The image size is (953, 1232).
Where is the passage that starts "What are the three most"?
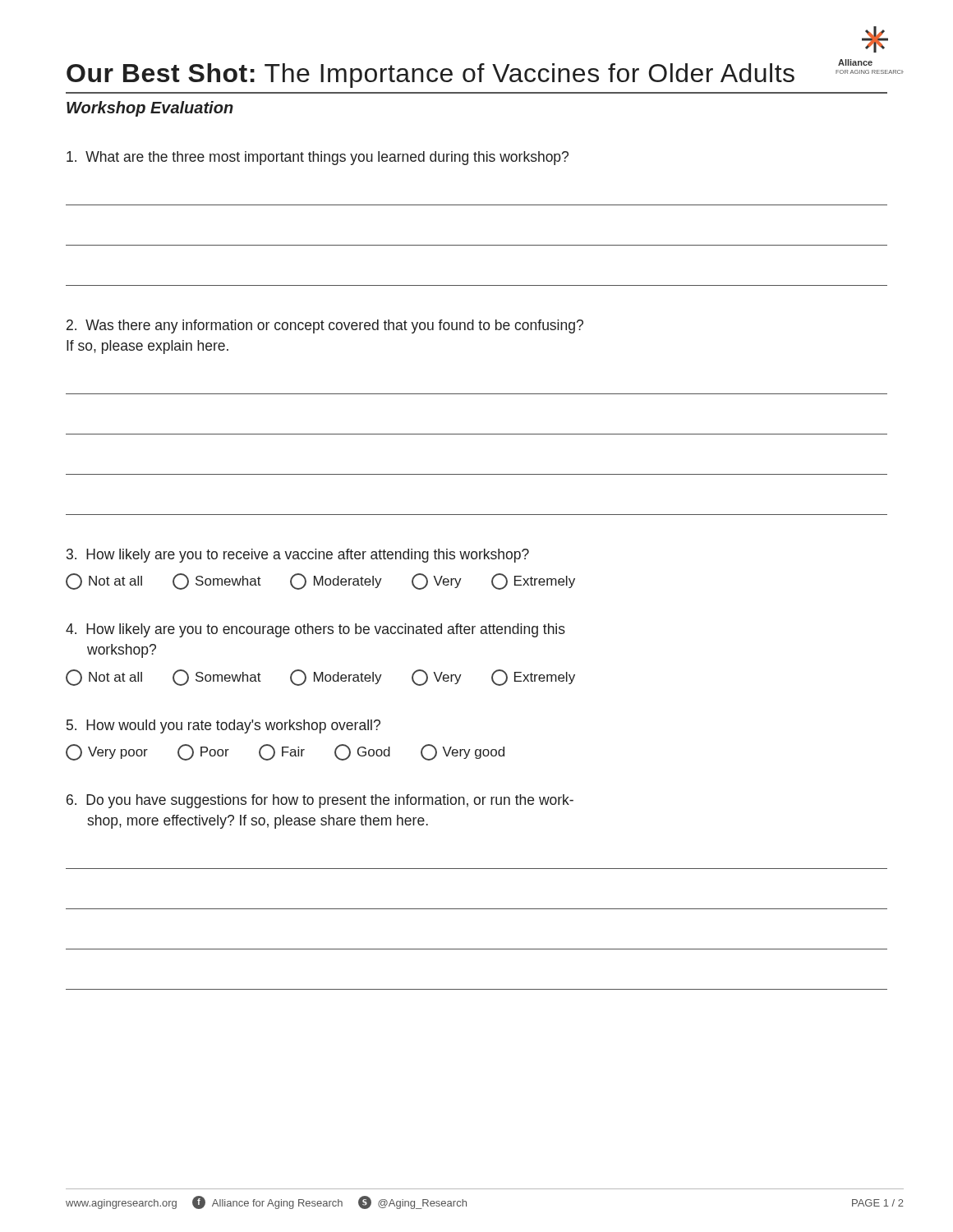[x=476, y=216]
